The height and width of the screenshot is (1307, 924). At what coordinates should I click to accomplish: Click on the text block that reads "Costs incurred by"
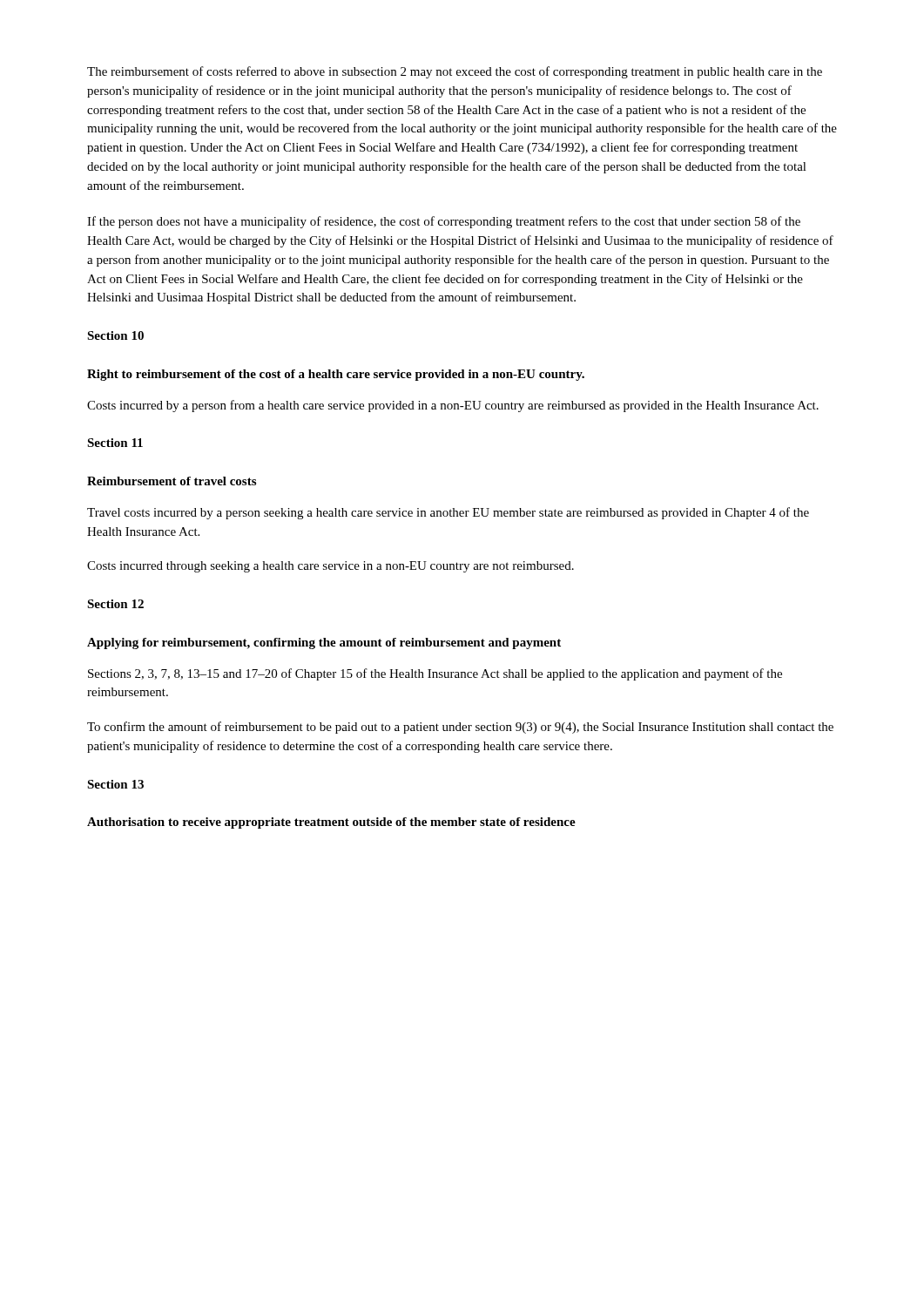click(x=453, y=405)
